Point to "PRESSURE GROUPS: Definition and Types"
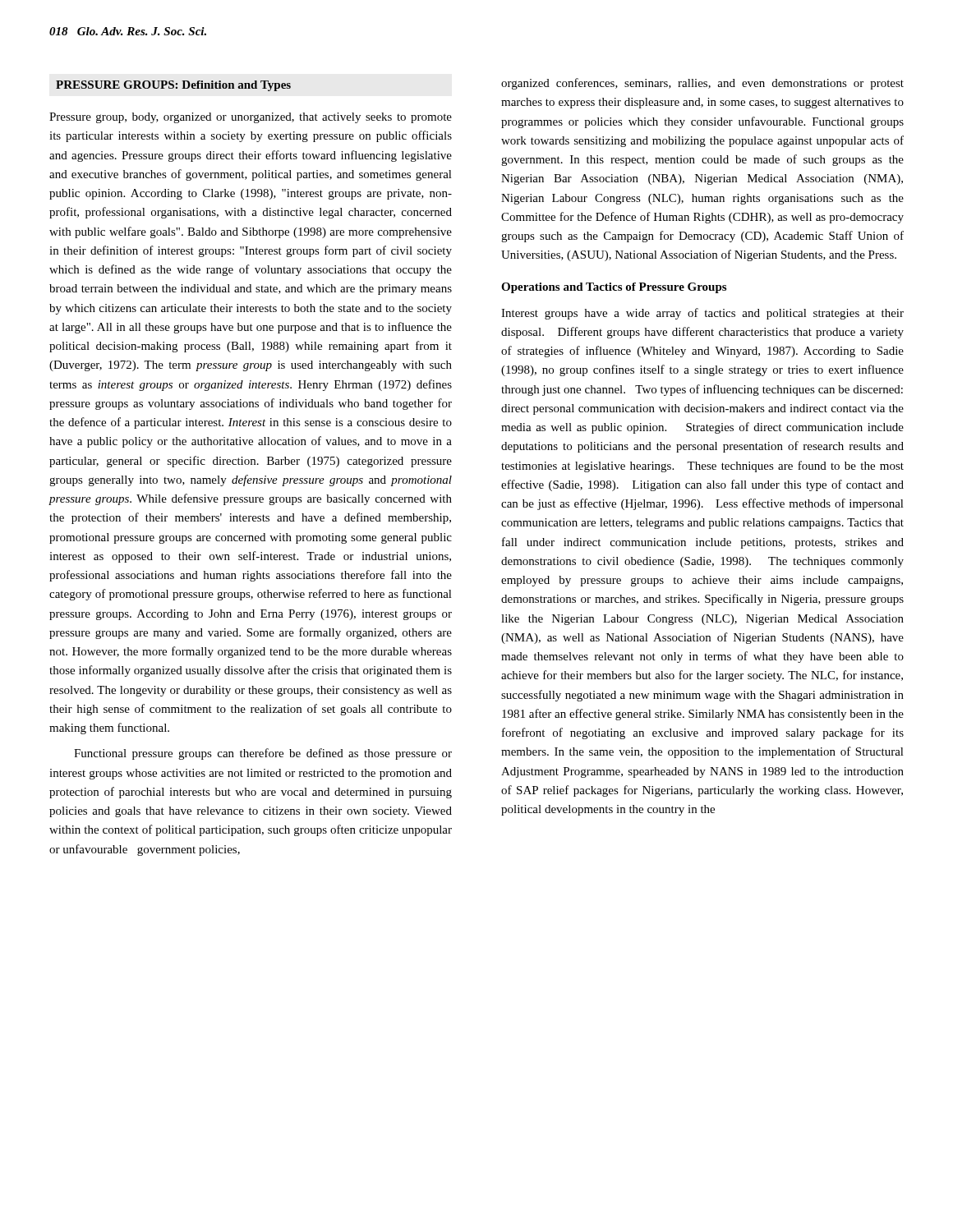Screen dimensions: 1232x953 coord(173,85)
